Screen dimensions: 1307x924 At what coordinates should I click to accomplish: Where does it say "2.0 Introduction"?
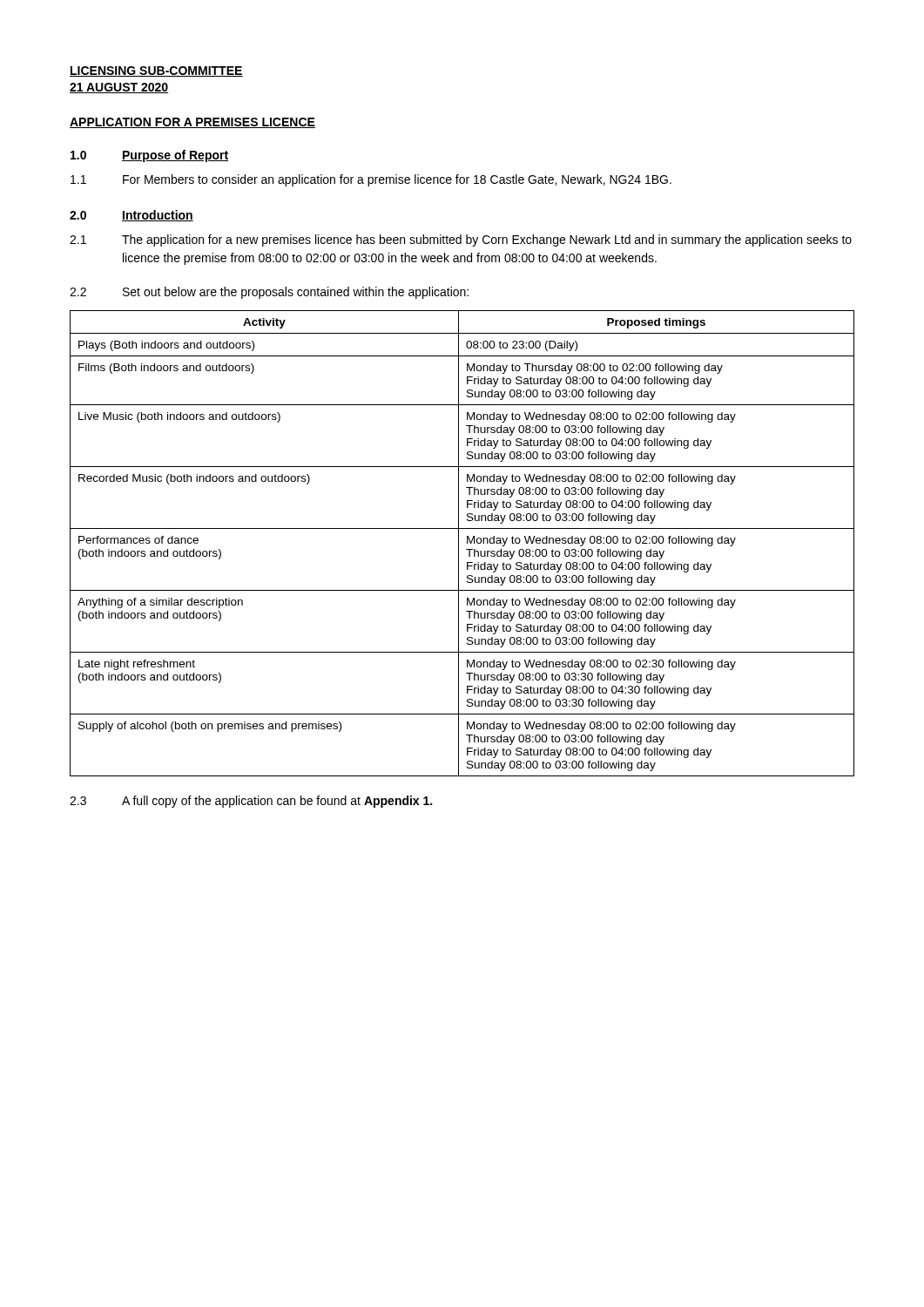point(131,216)
